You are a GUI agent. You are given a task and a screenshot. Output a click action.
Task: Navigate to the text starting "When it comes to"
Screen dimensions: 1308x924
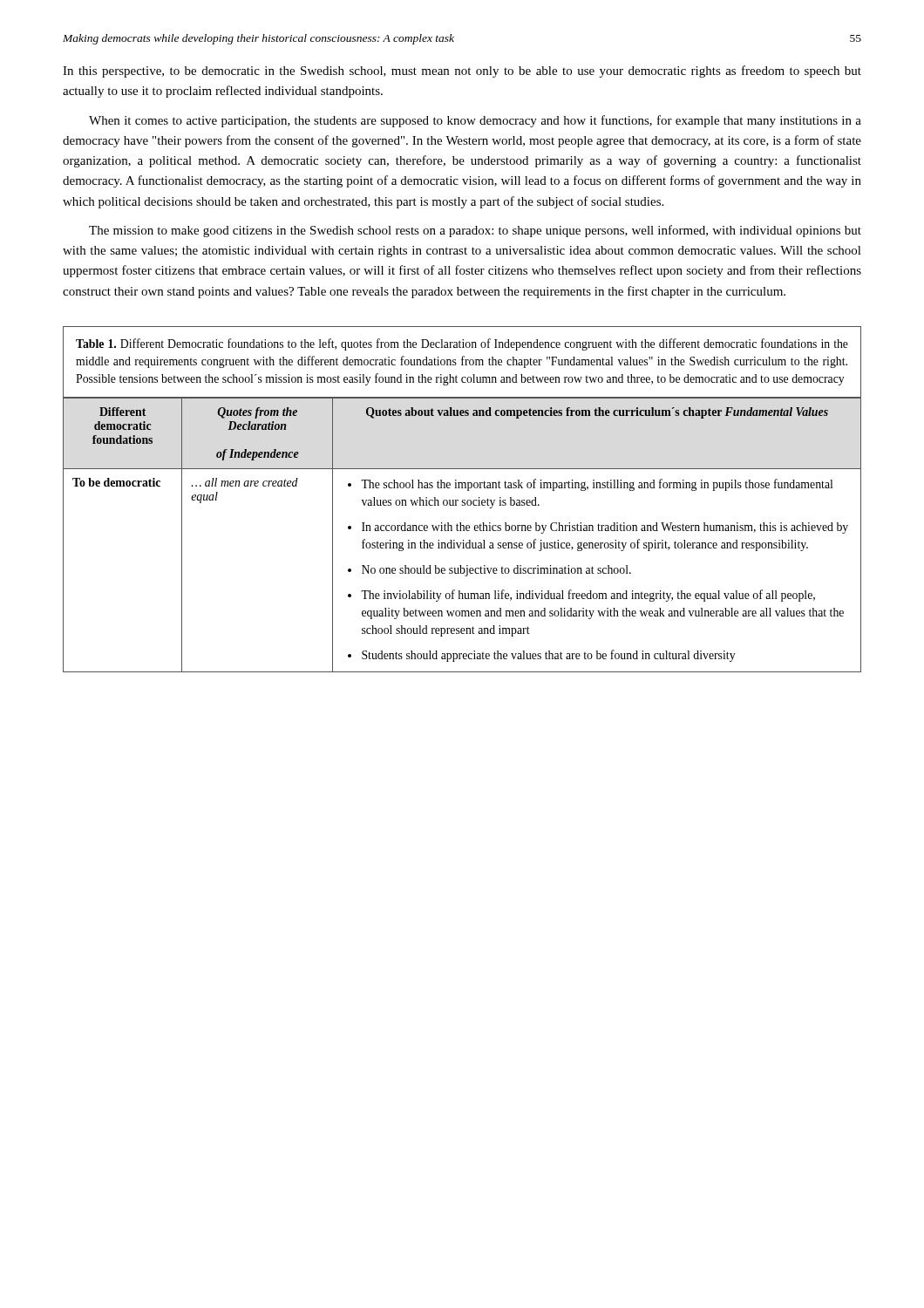[462, 161]
